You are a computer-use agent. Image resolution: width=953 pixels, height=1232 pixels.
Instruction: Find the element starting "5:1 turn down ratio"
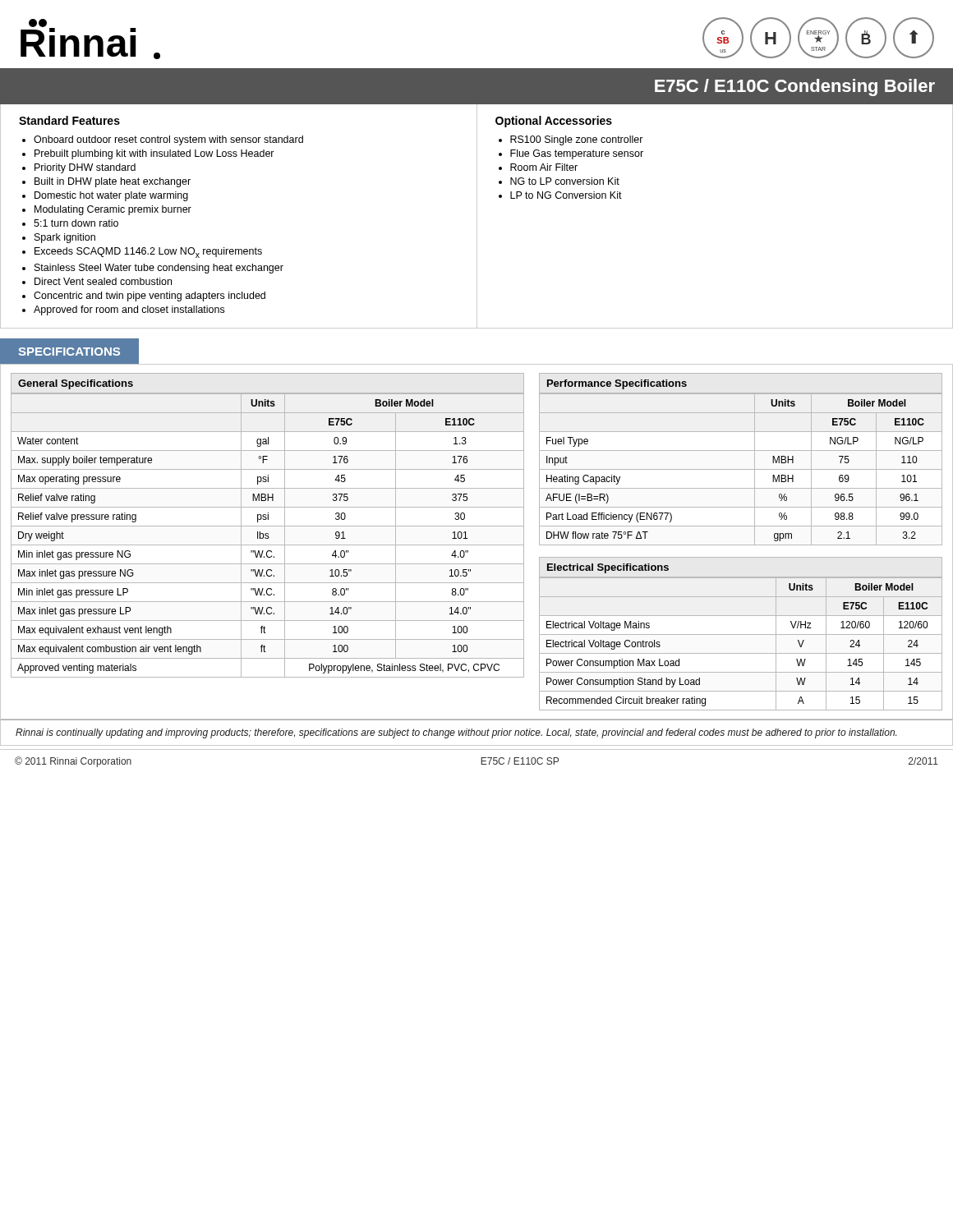point(76,223)
